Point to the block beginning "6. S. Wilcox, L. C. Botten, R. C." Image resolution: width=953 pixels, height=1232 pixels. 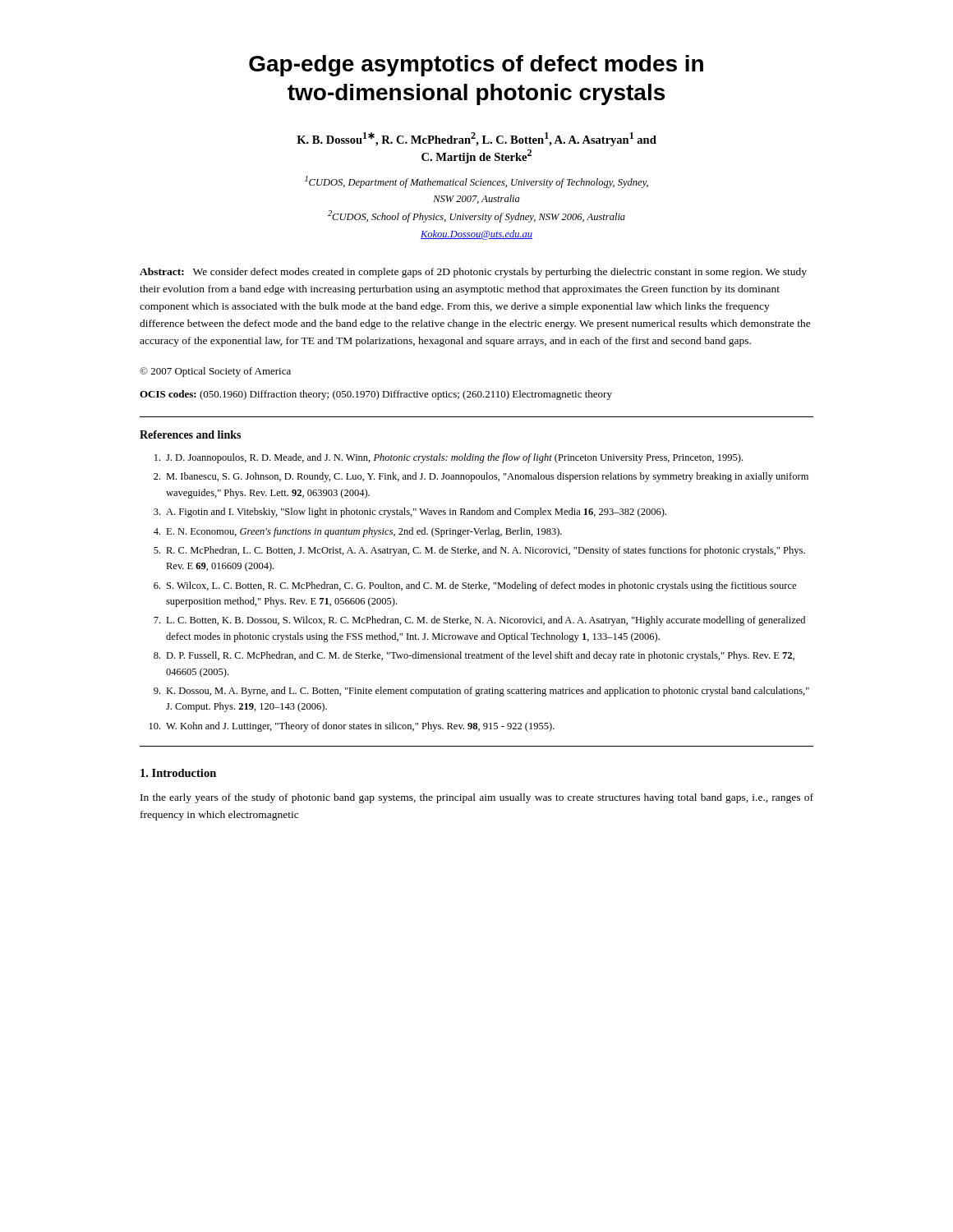[476, 594]
